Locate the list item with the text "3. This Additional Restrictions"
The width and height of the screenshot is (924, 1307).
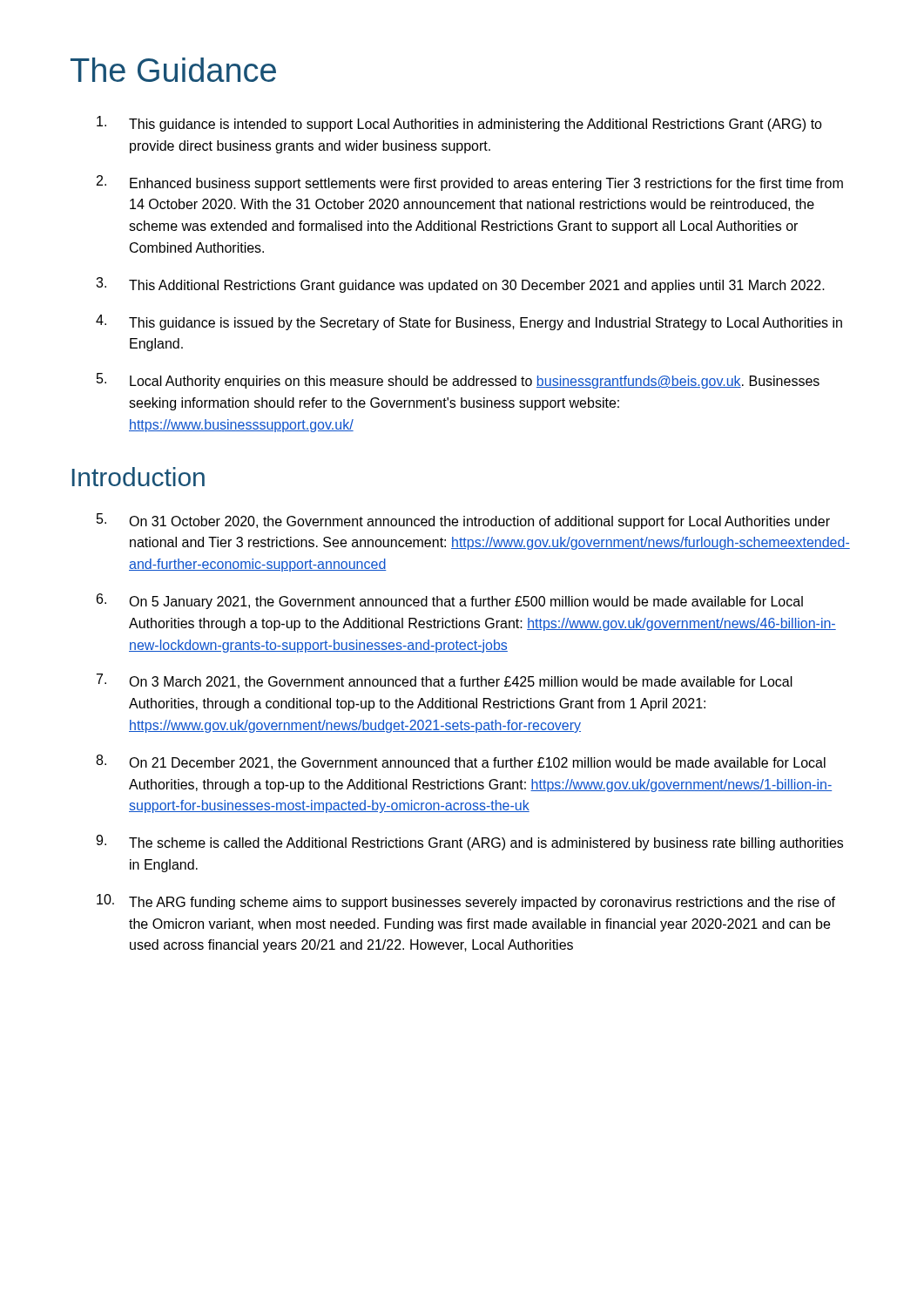click(461, 286)
